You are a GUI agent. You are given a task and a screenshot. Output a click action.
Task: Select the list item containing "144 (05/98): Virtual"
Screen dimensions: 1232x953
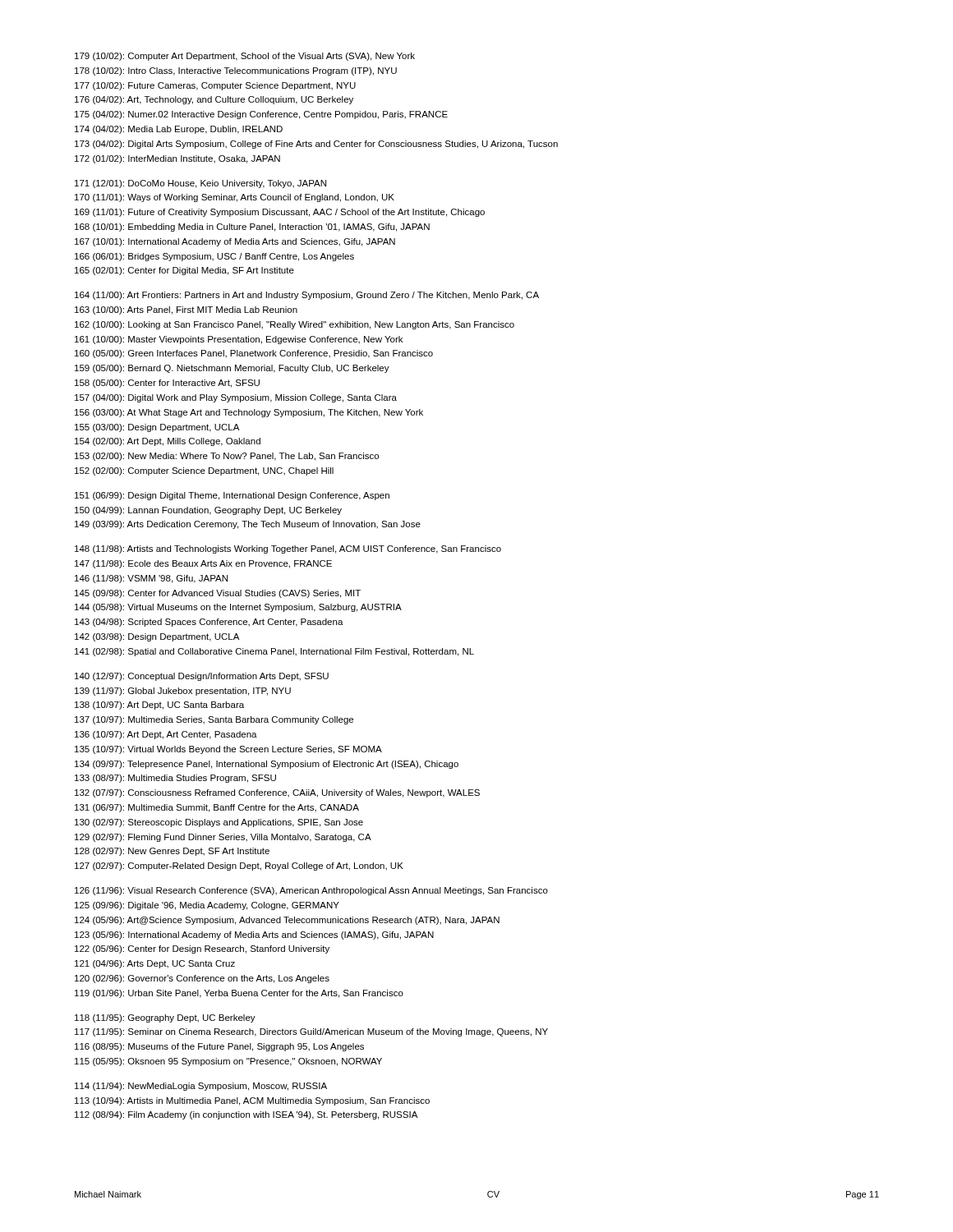[238, 608]
